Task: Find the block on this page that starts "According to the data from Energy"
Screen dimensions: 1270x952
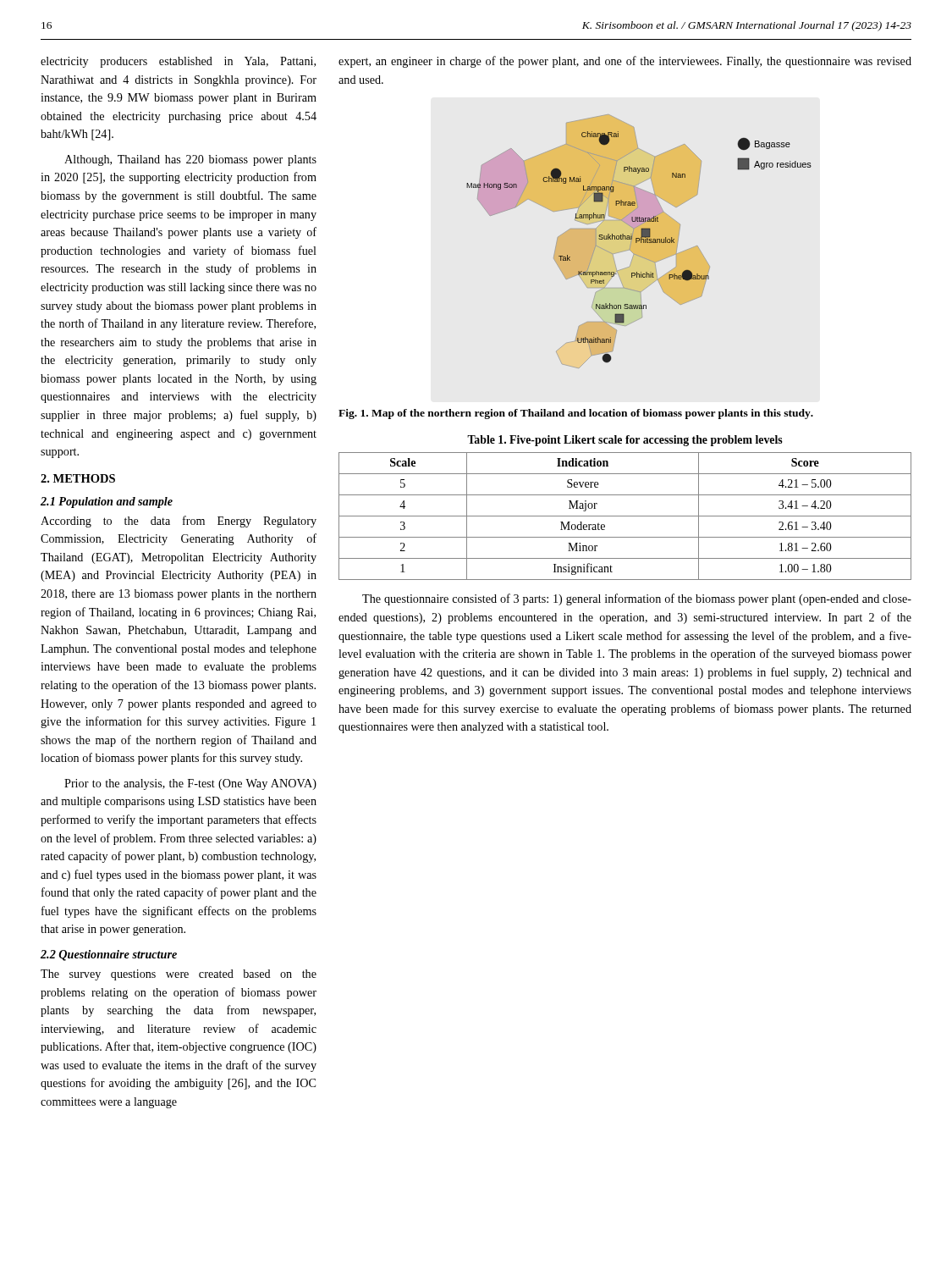Action: tap(179, 725)
